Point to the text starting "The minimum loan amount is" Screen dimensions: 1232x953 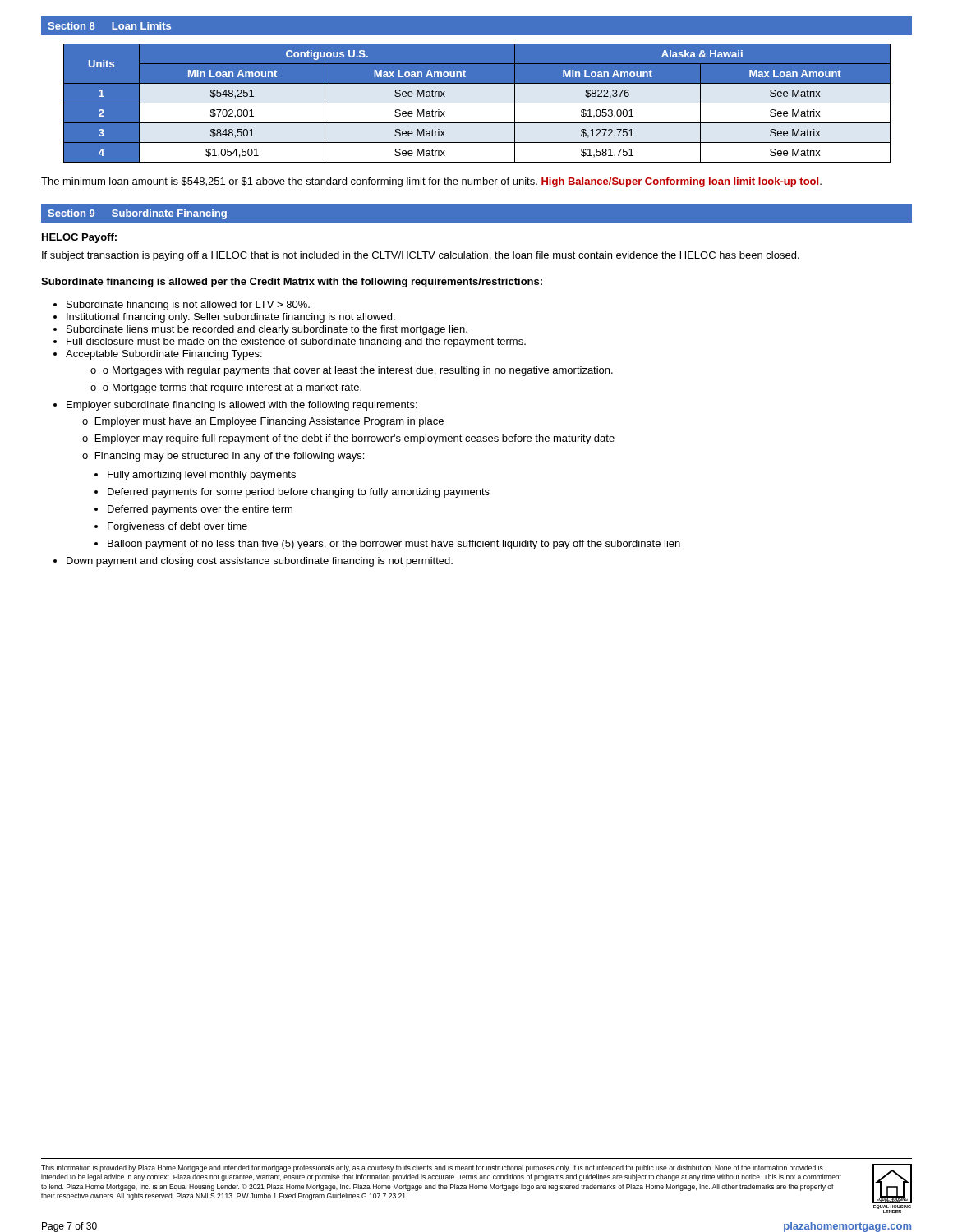[x=432, y=181]
